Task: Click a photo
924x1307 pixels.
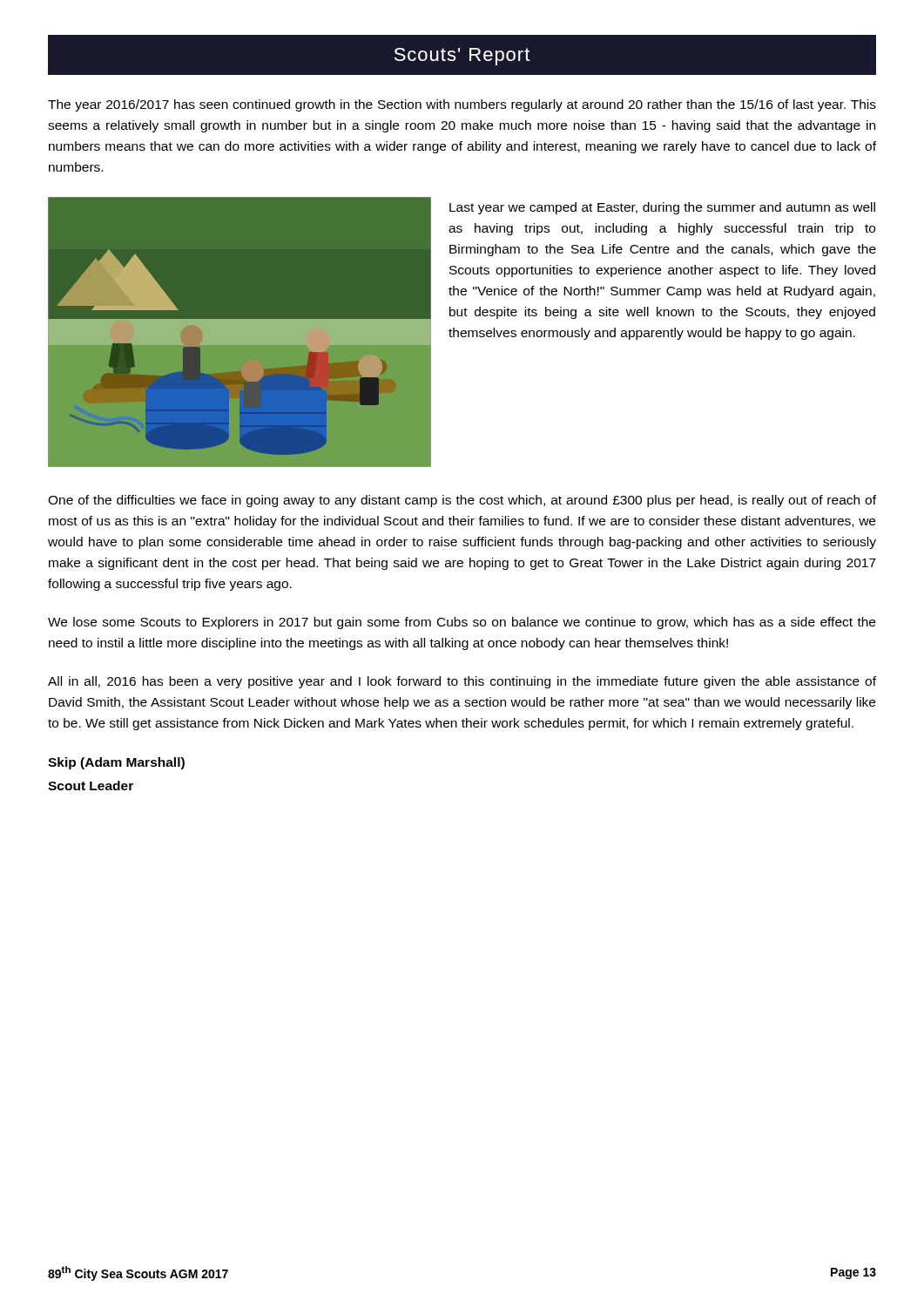Action: [239, 334]
